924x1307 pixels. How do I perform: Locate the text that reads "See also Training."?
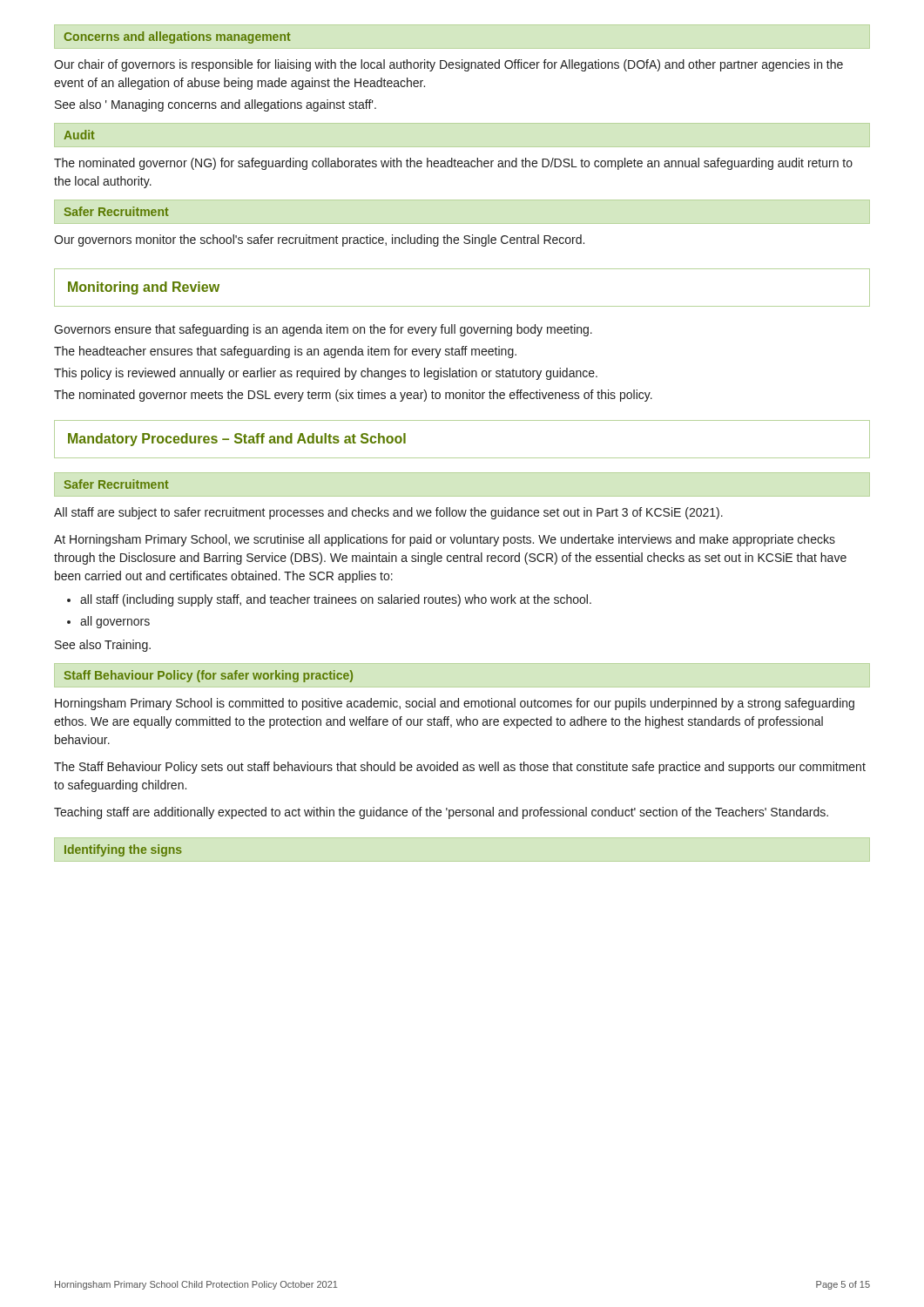click(103, 646)
